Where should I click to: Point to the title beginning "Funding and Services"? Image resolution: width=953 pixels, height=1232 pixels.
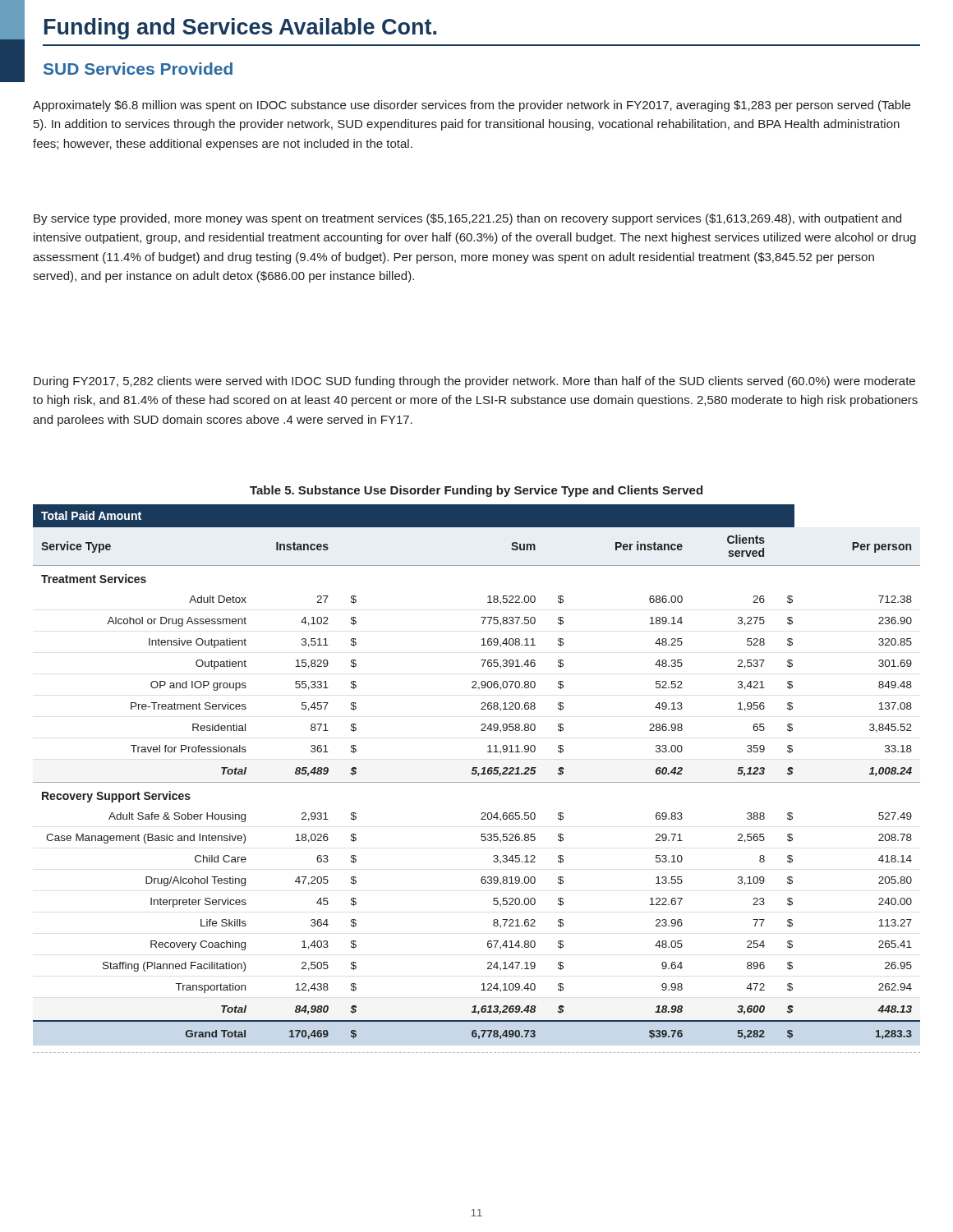[240, 29]
